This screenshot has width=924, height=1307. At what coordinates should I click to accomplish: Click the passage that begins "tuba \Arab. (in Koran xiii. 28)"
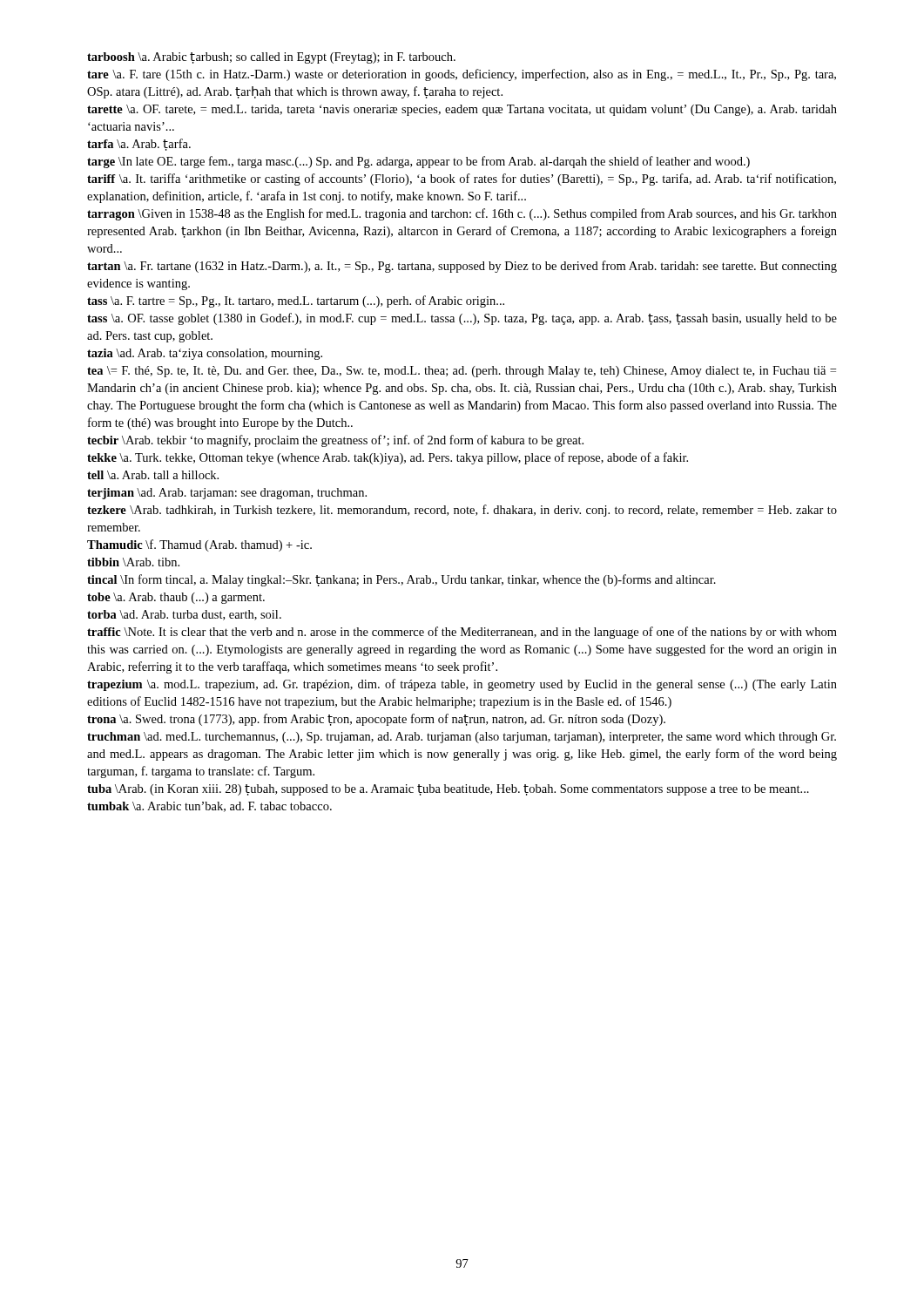coord(448,789)
